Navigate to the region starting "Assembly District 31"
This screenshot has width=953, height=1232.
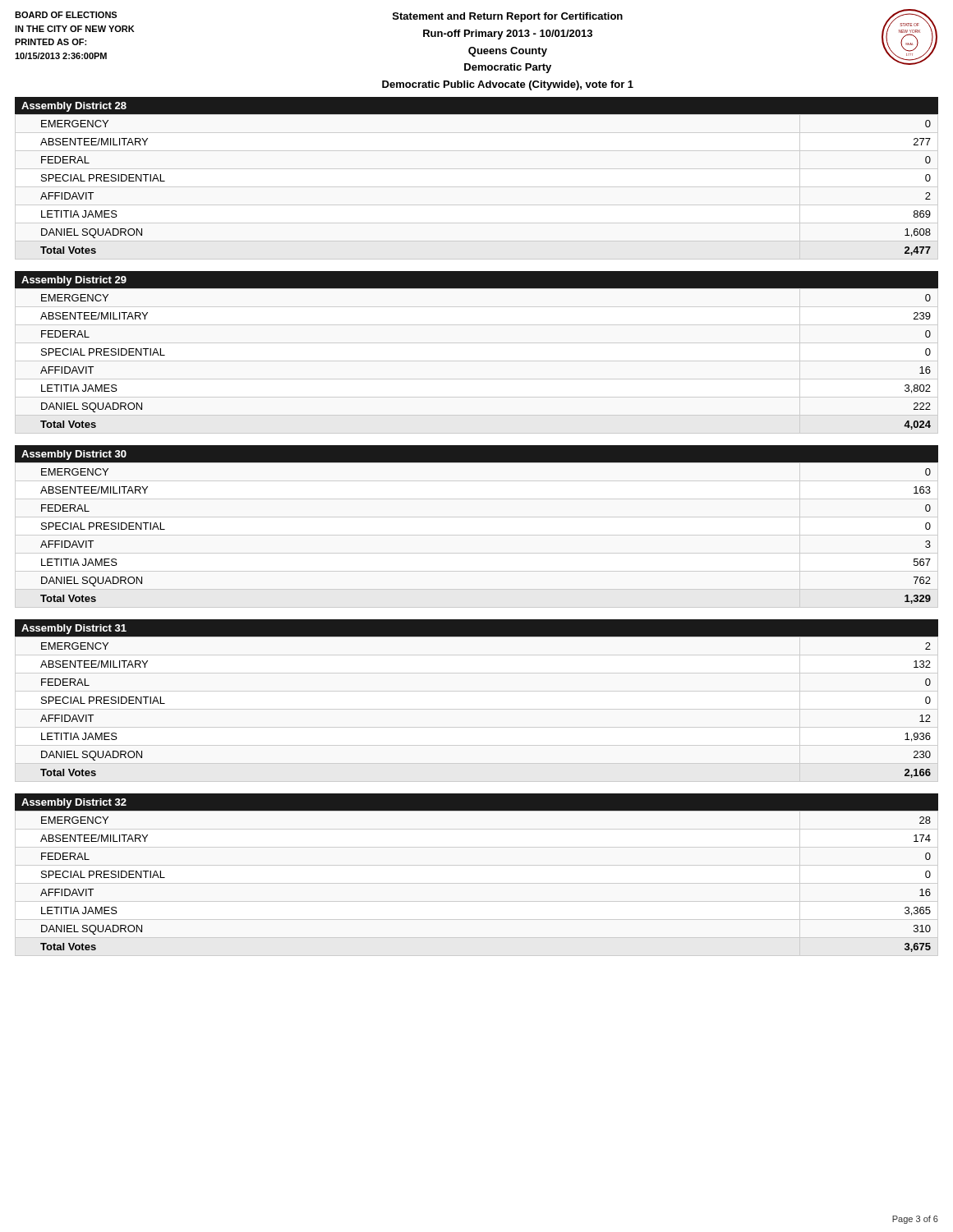74,628
